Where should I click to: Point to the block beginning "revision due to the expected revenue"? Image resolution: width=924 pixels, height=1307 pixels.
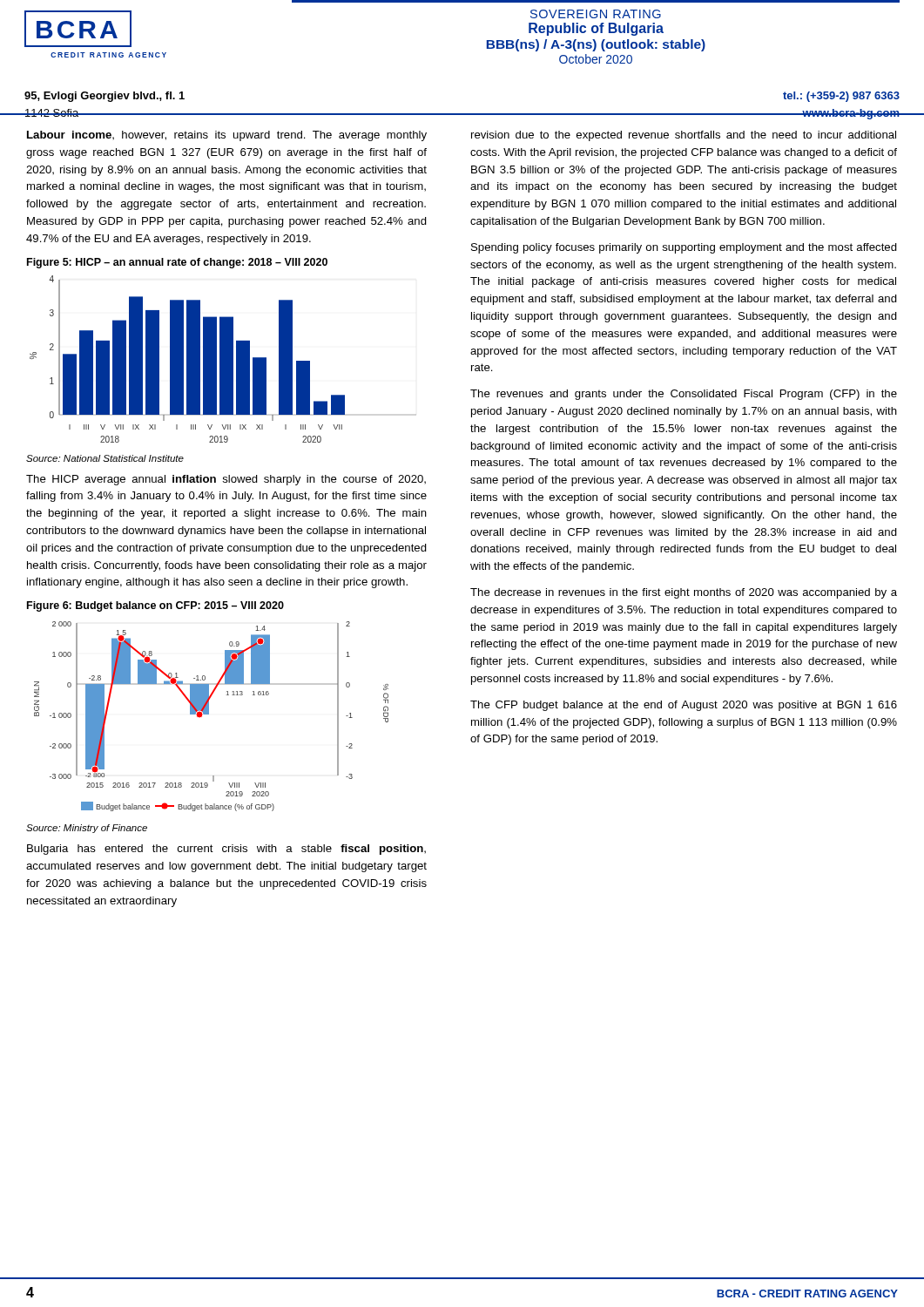point(684,178)
